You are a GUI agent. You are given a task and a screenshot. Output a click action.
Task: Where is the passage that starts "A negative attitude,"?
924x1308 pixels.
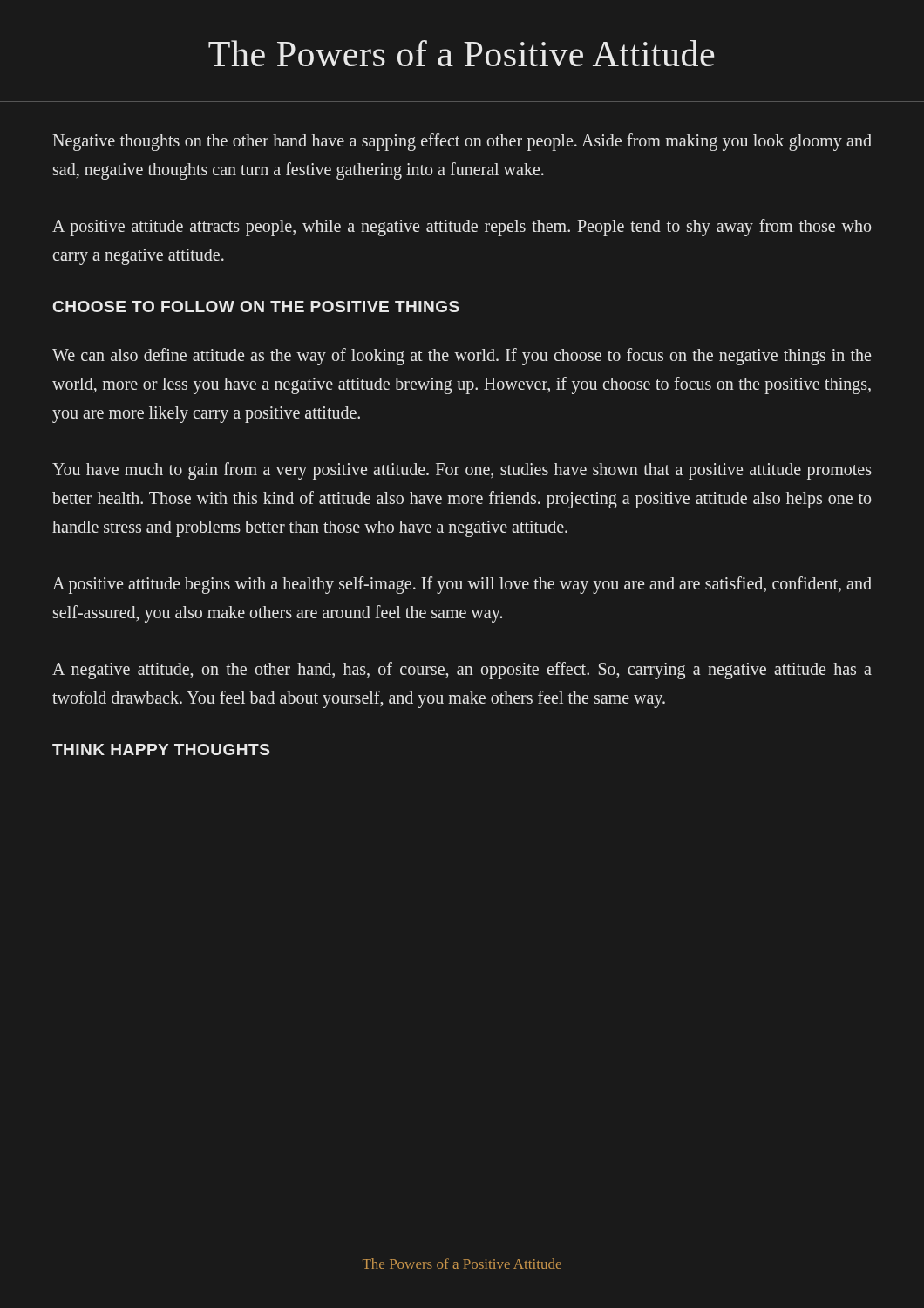coord(462,683)
